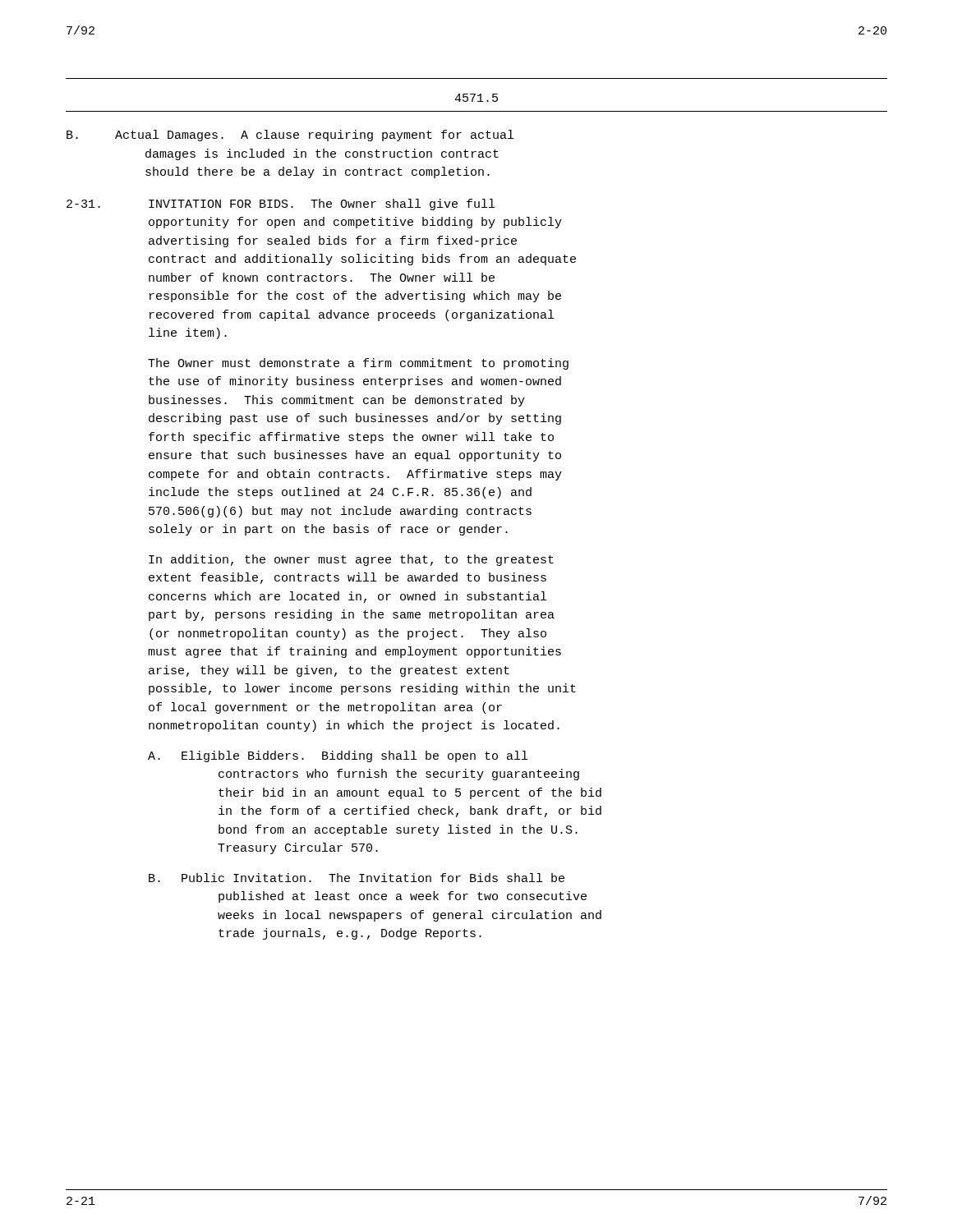Point to the block beginning "In addition, the owner must agree that, to"
Screen dimensions: 1232x953
point(362,643)
